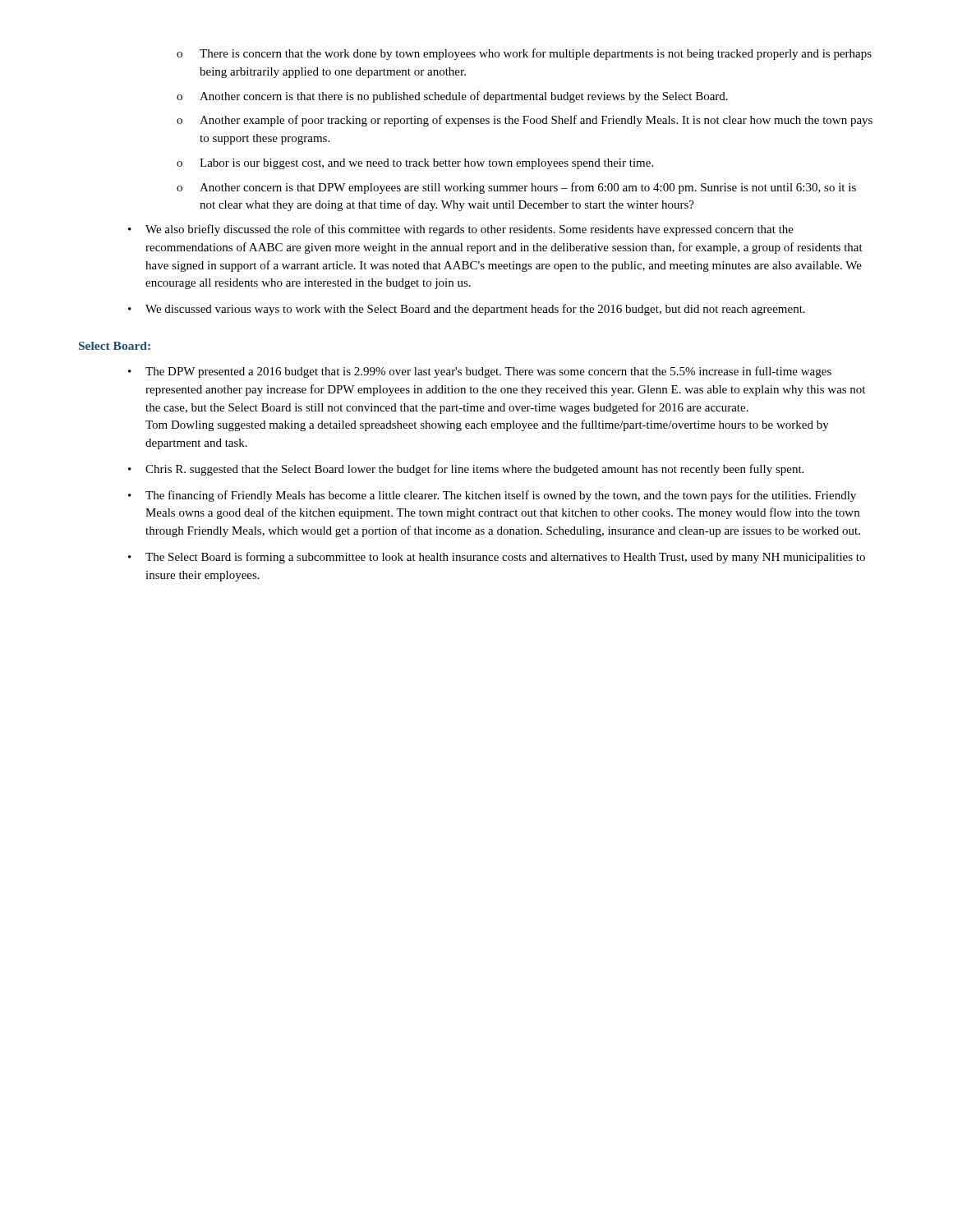Click on the element starting "Labor is our"

(427, 162)
